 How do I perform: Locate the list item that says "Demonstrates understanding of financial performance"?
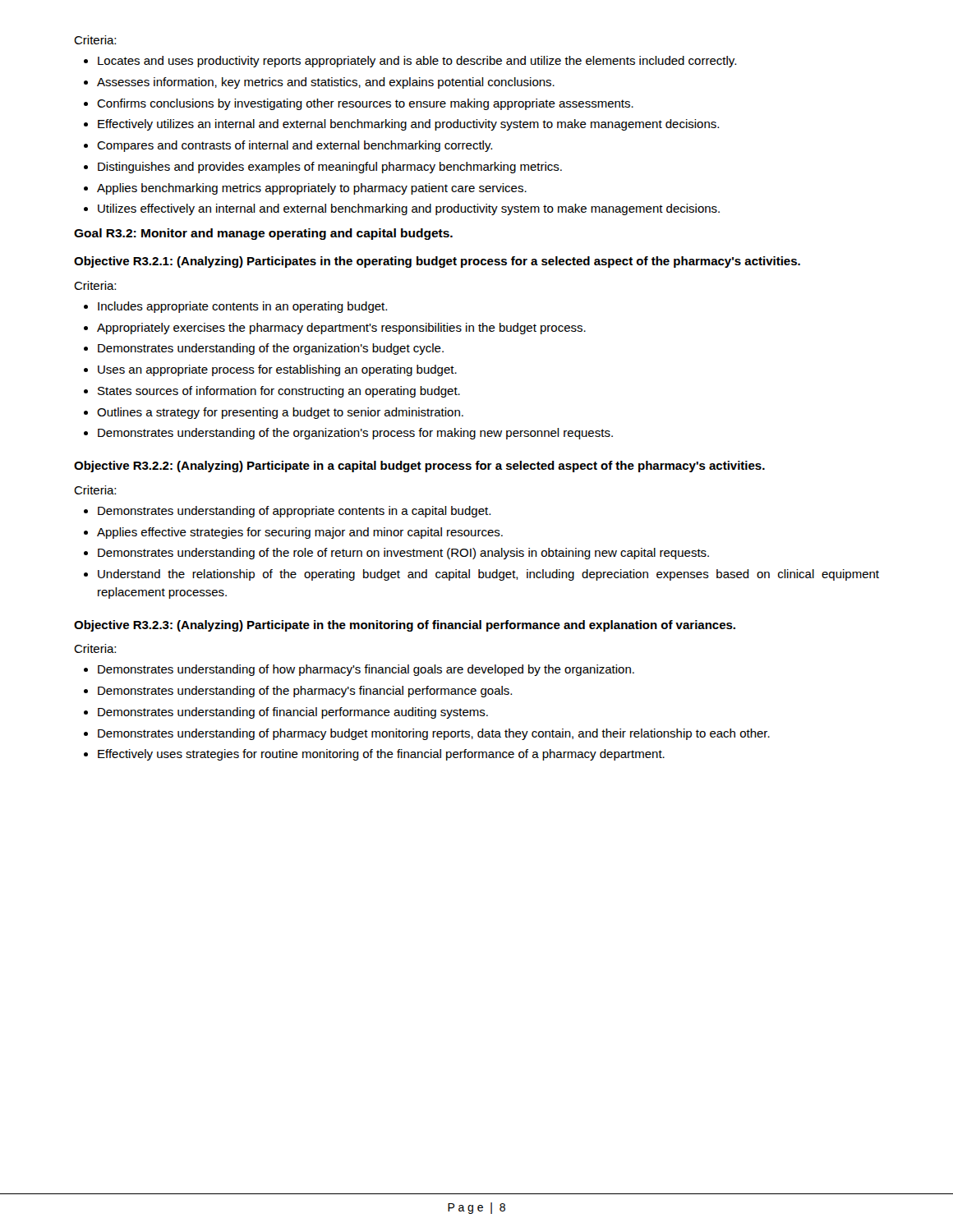tap(488, 712)
